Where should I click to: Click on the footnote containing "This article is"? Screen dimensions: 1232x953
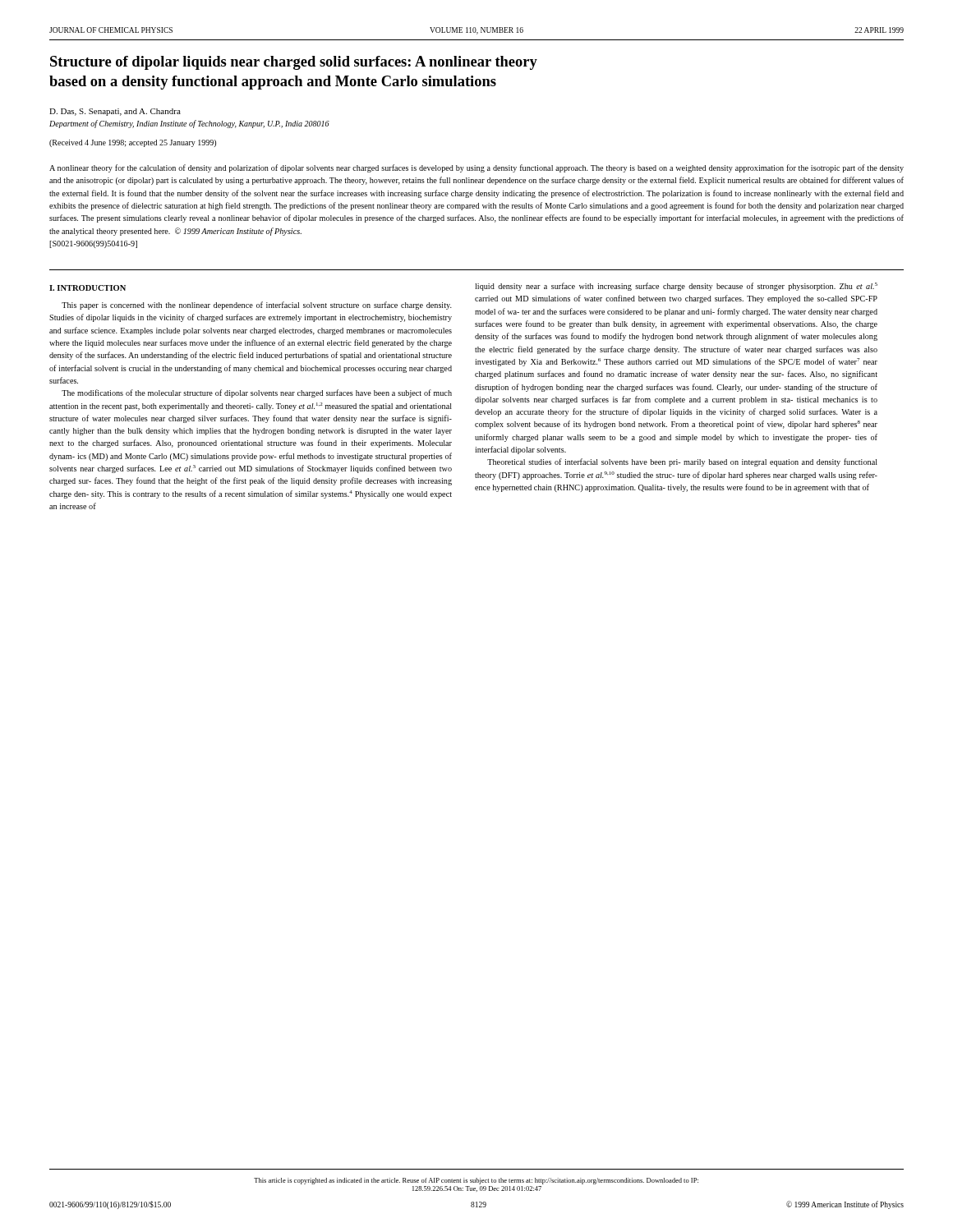pyautogui.click(x=476, y=1184)
